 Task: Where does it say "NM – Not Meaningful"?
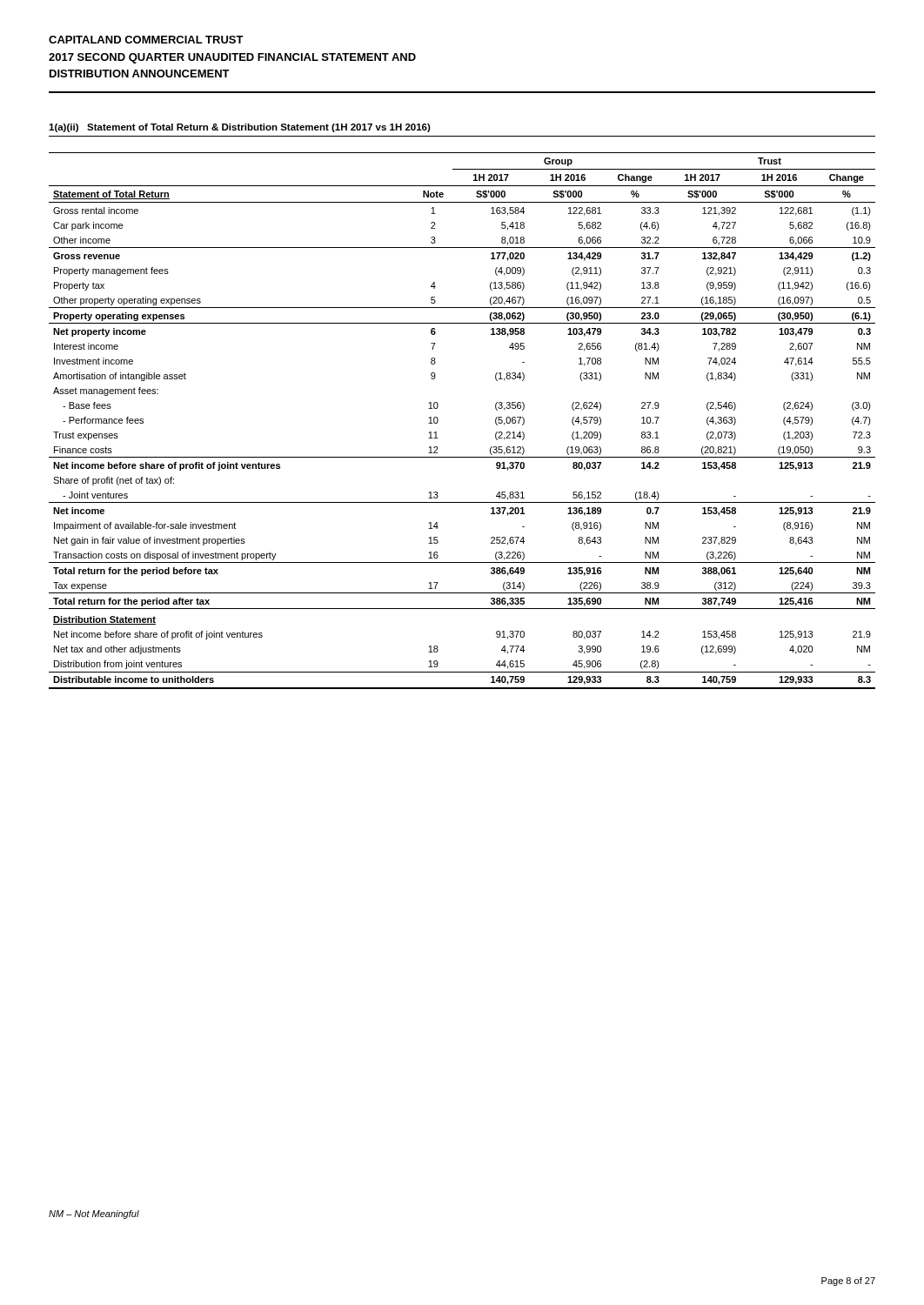(x=94, y=1214)
